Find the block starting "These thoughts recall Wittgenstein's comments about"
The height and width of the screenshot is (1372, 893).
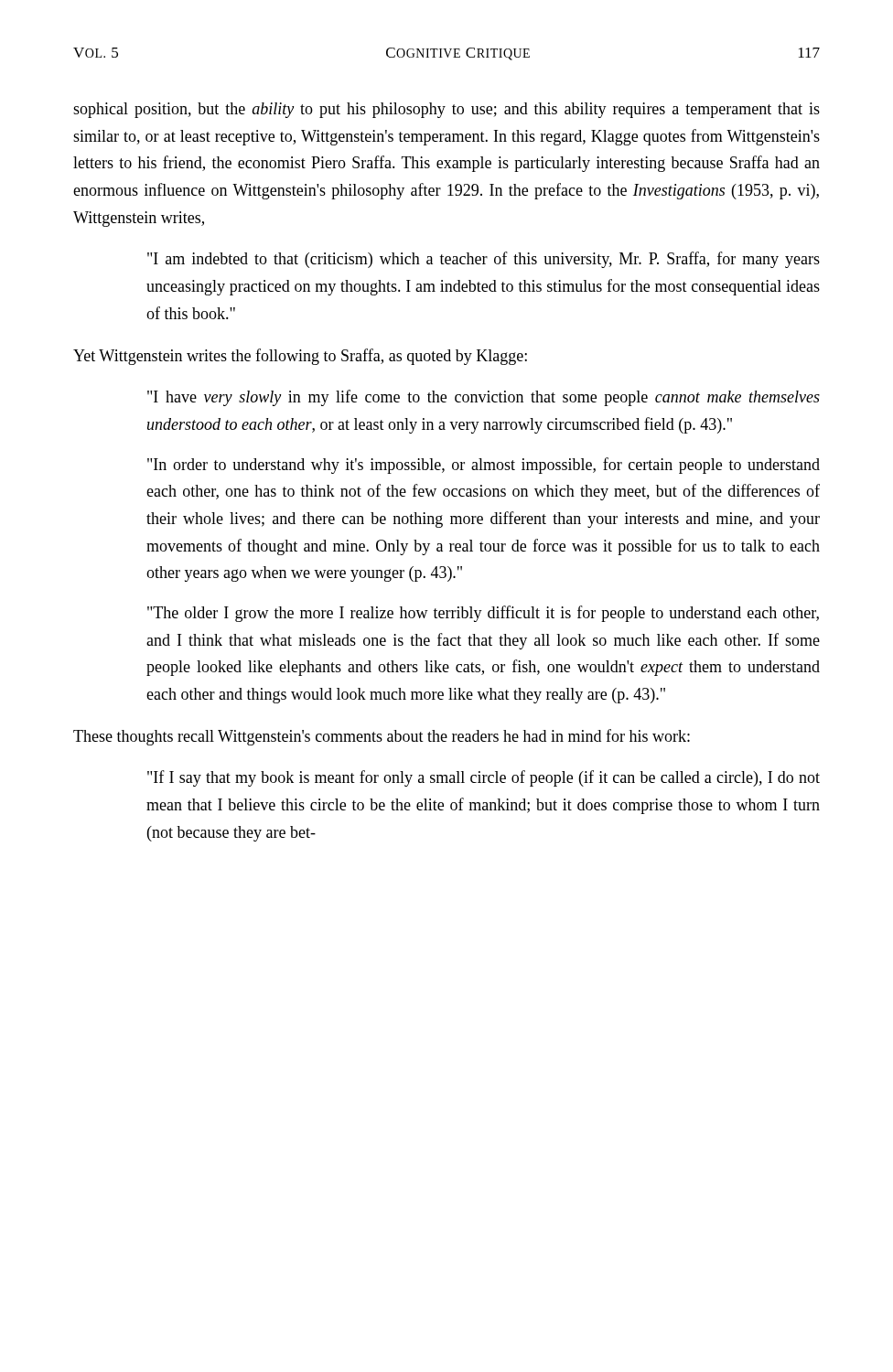point(446,737)
